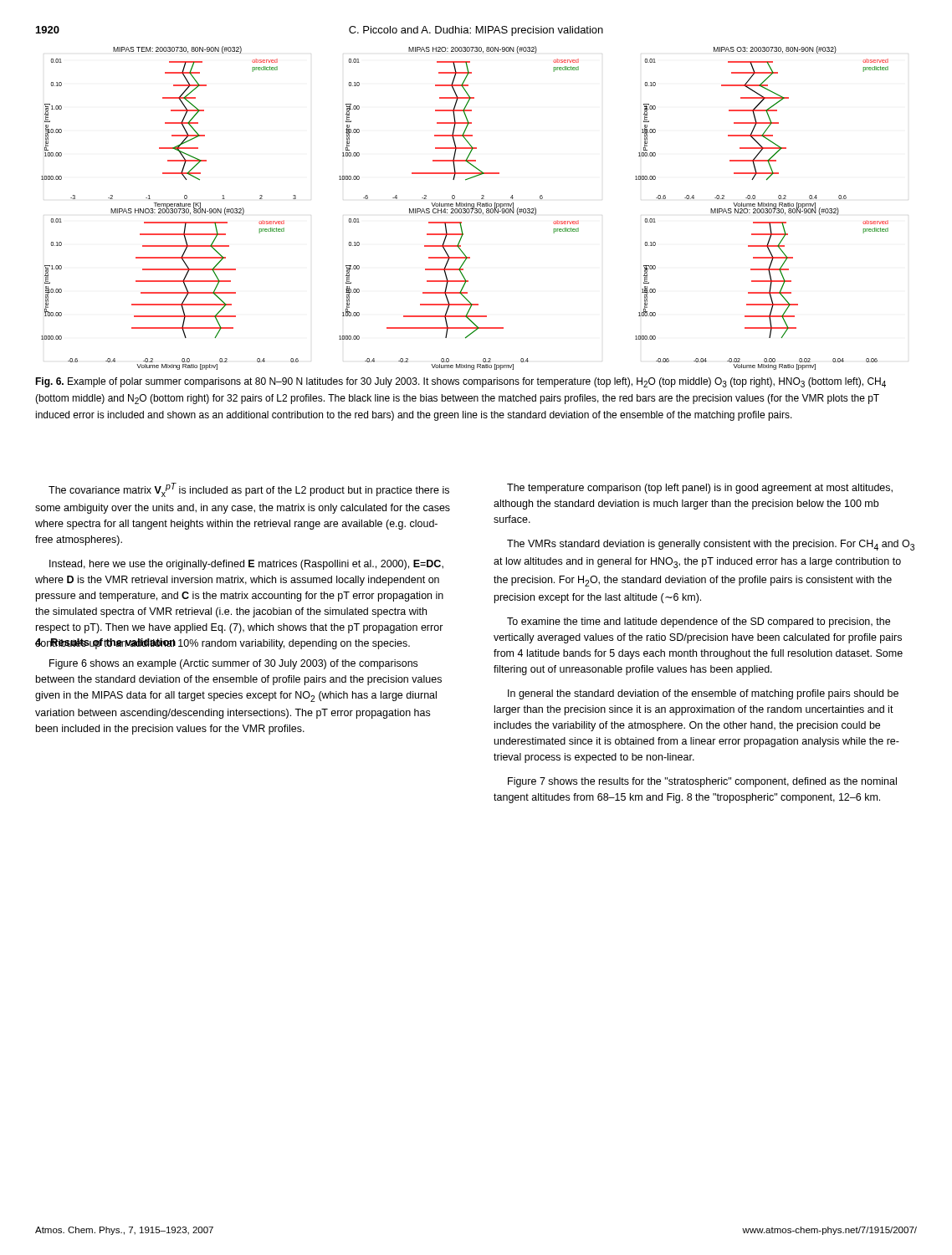Screen dimensions: 1255x952
Task: Locate the text block starting "Fig. 6. Example of polar"
Action: click(x=461, y=398)
